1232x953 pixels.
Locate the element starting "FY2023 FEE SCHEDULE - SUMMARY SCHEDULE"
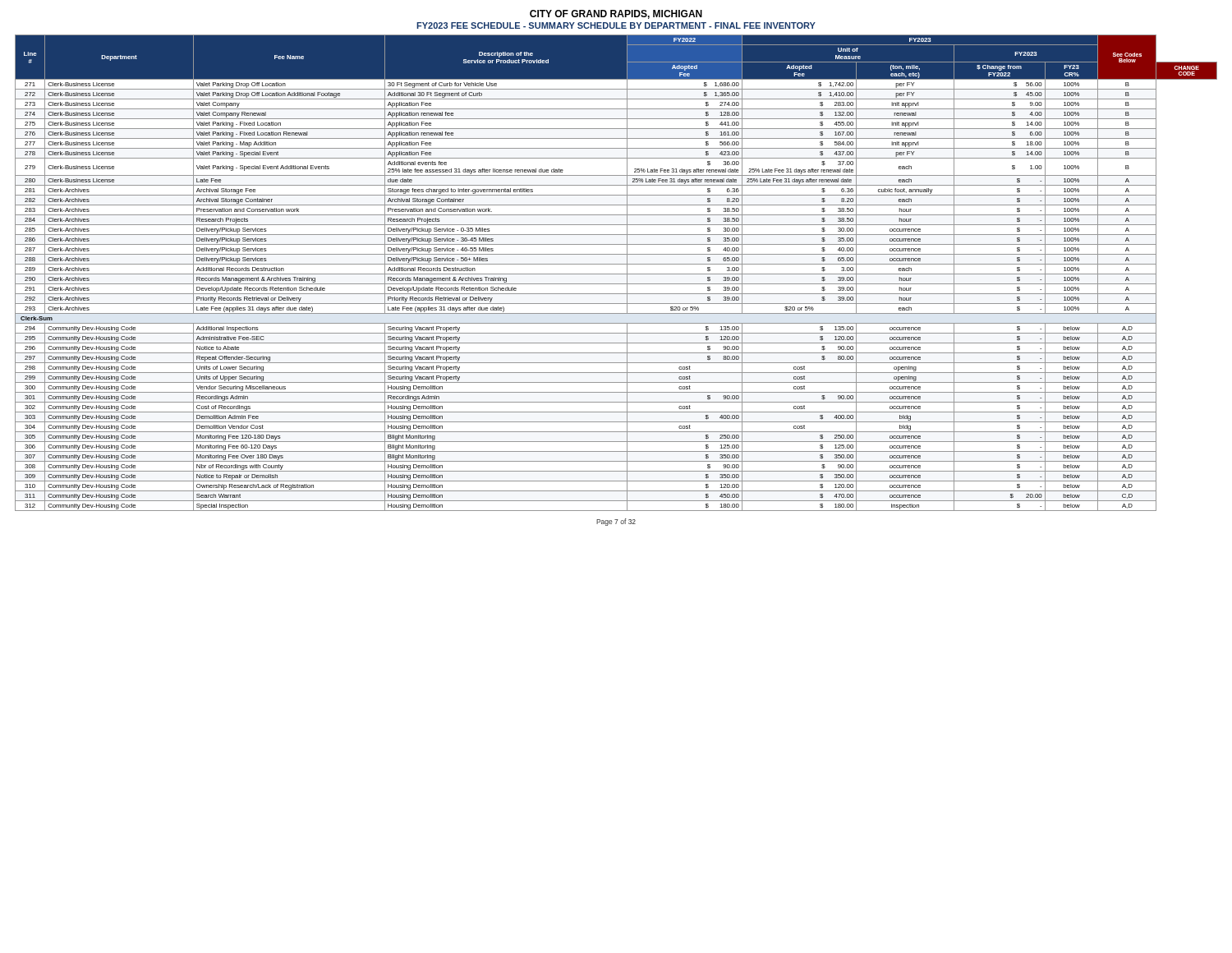point(616,25)
